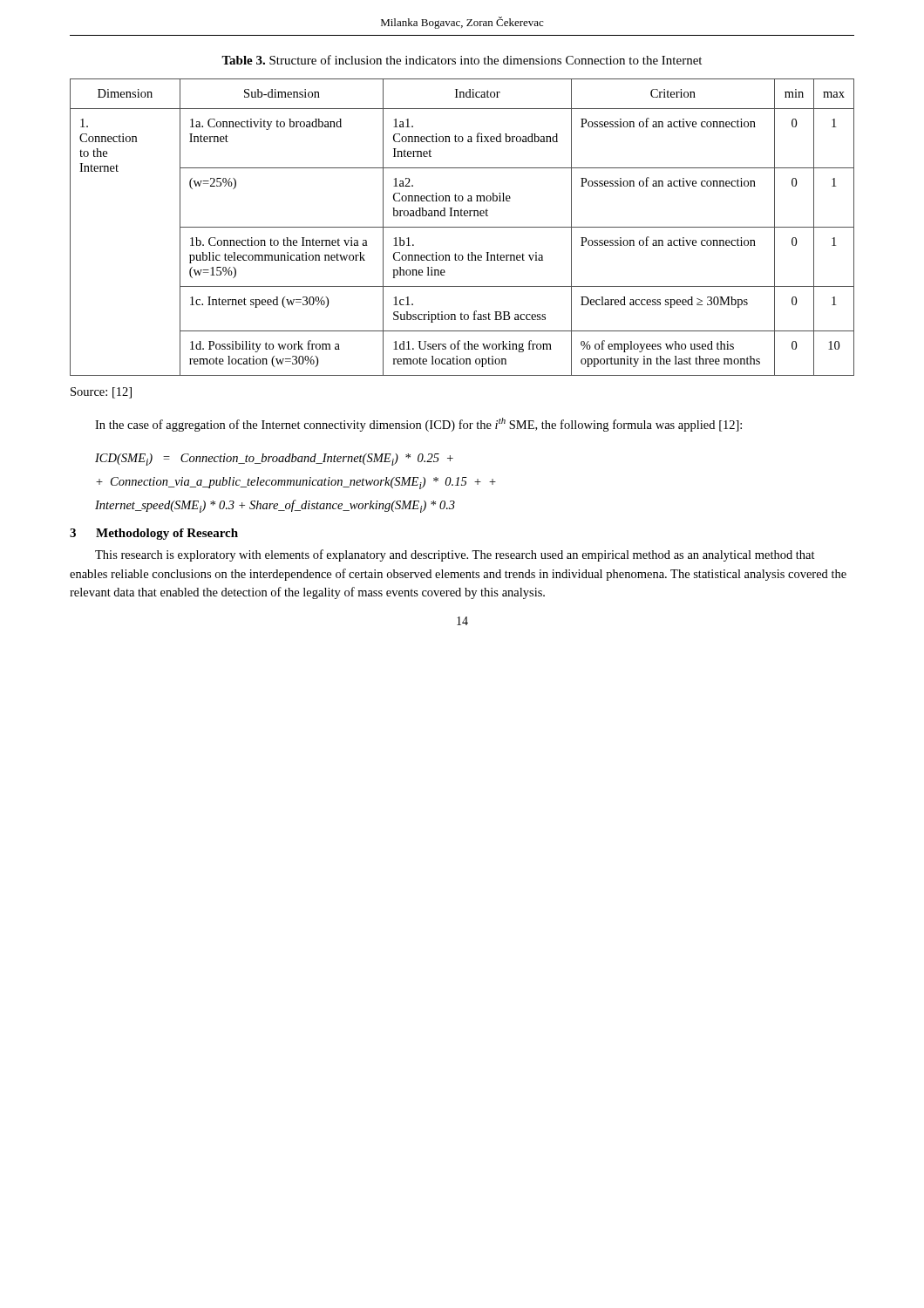Click on the region starting "This research is exploratory with"
The height and width of the screenshot is (1308, 924).
tap(458, 573)
